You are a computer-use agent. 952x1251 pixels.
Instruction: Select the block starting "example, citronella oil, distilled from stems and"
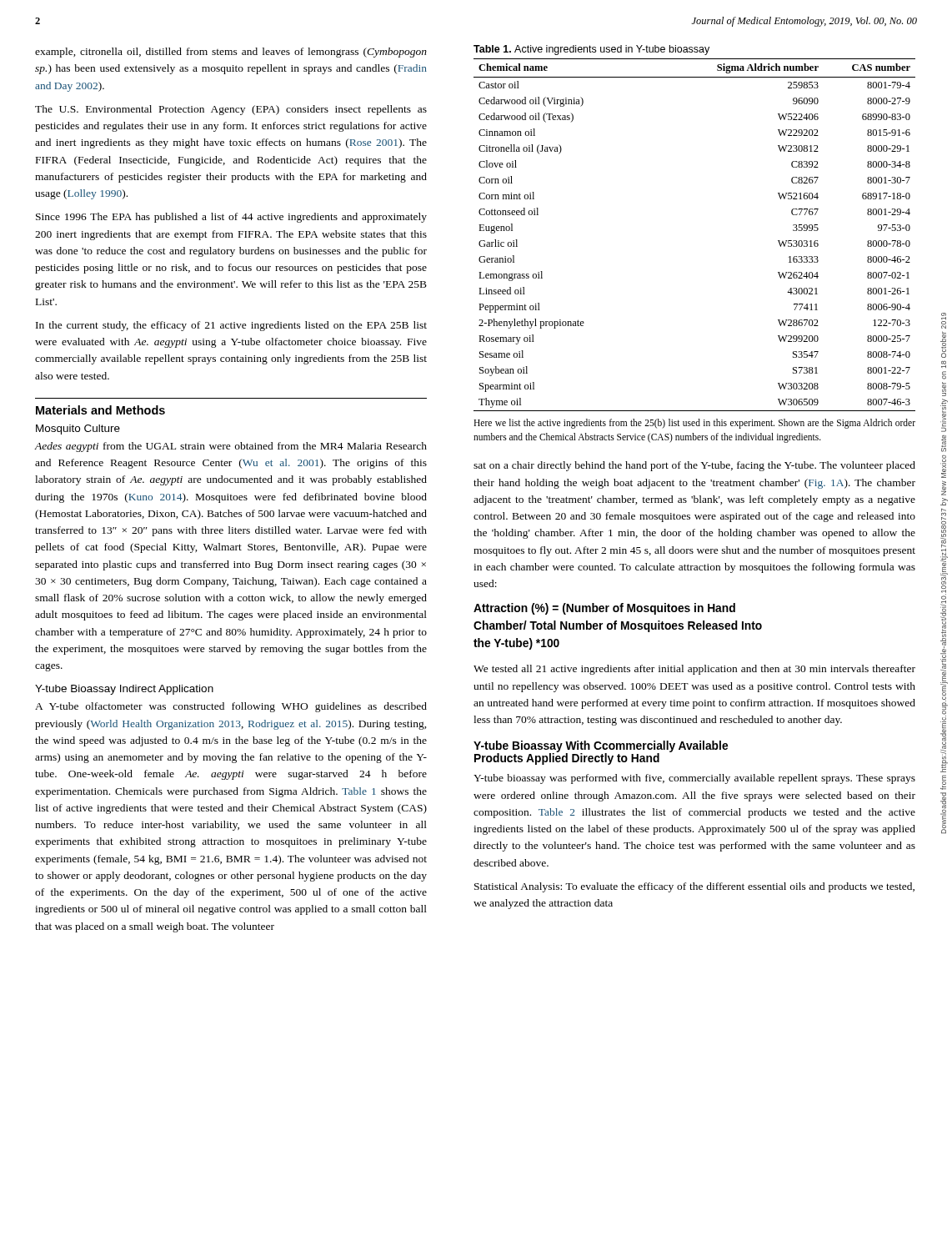click(231, 69)
